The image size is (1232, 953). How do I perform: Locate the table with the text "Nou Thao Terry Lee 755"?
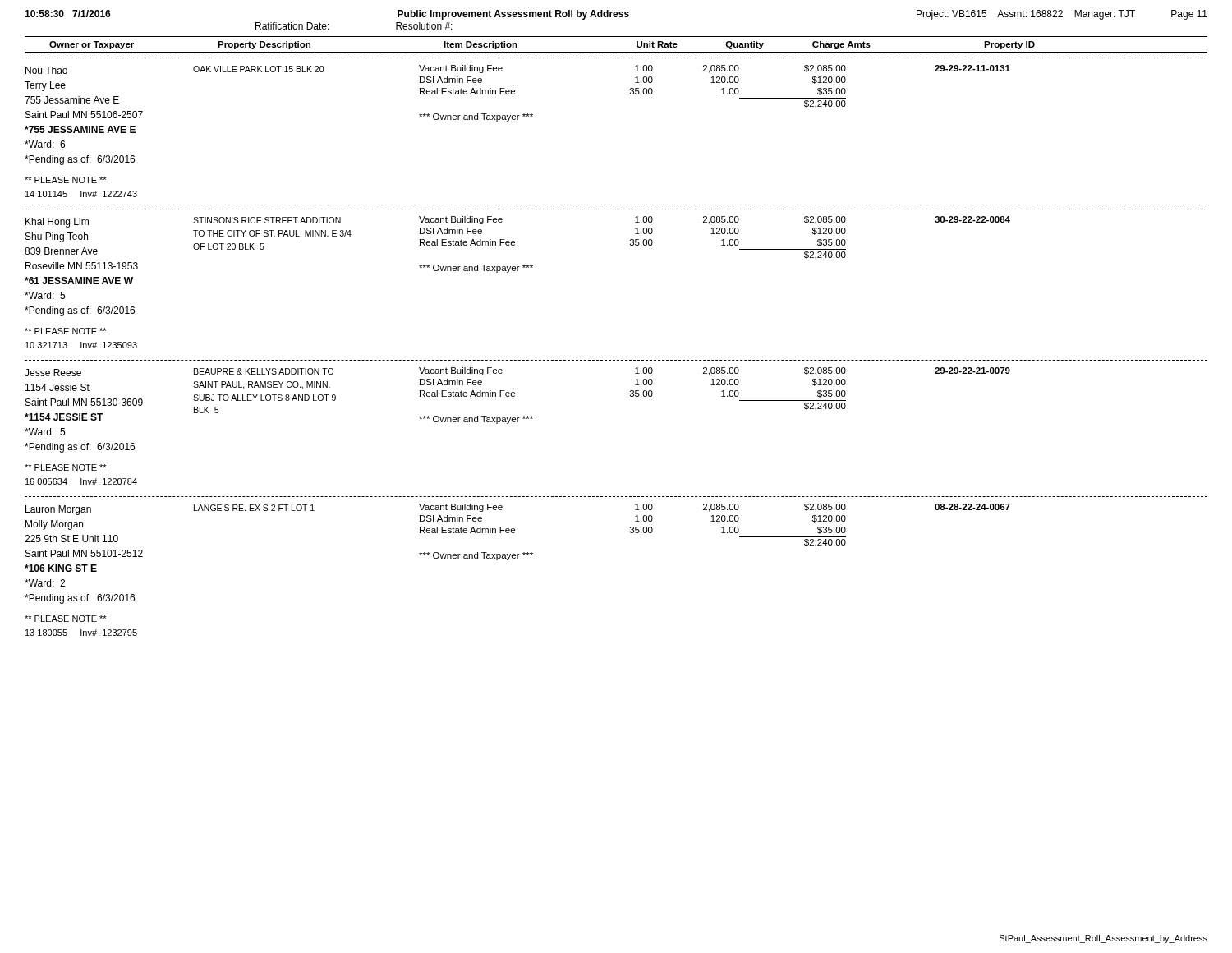tap(616, 132)
